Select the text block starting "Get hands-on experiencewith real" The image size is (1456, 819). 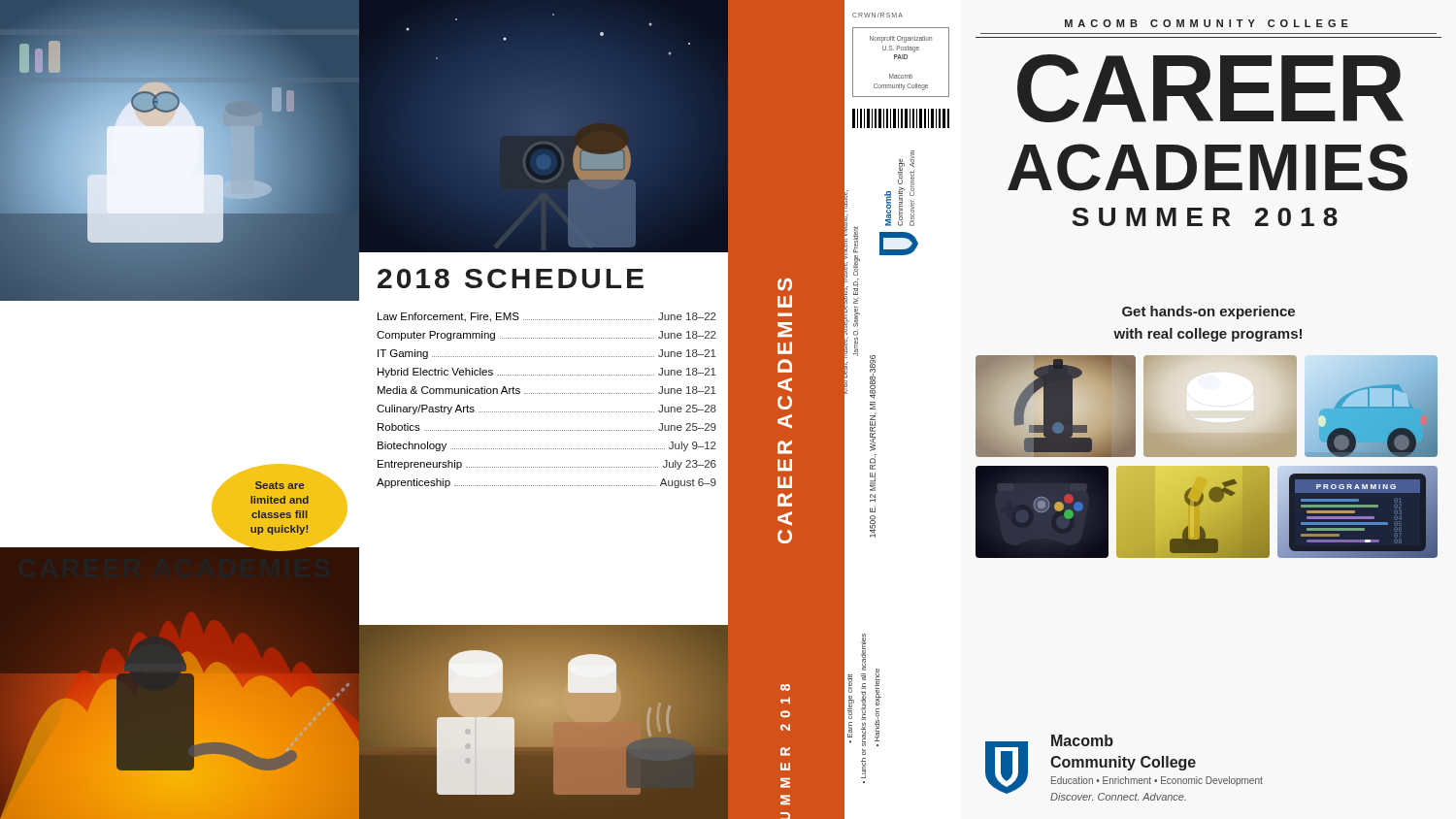point(1208,322)
